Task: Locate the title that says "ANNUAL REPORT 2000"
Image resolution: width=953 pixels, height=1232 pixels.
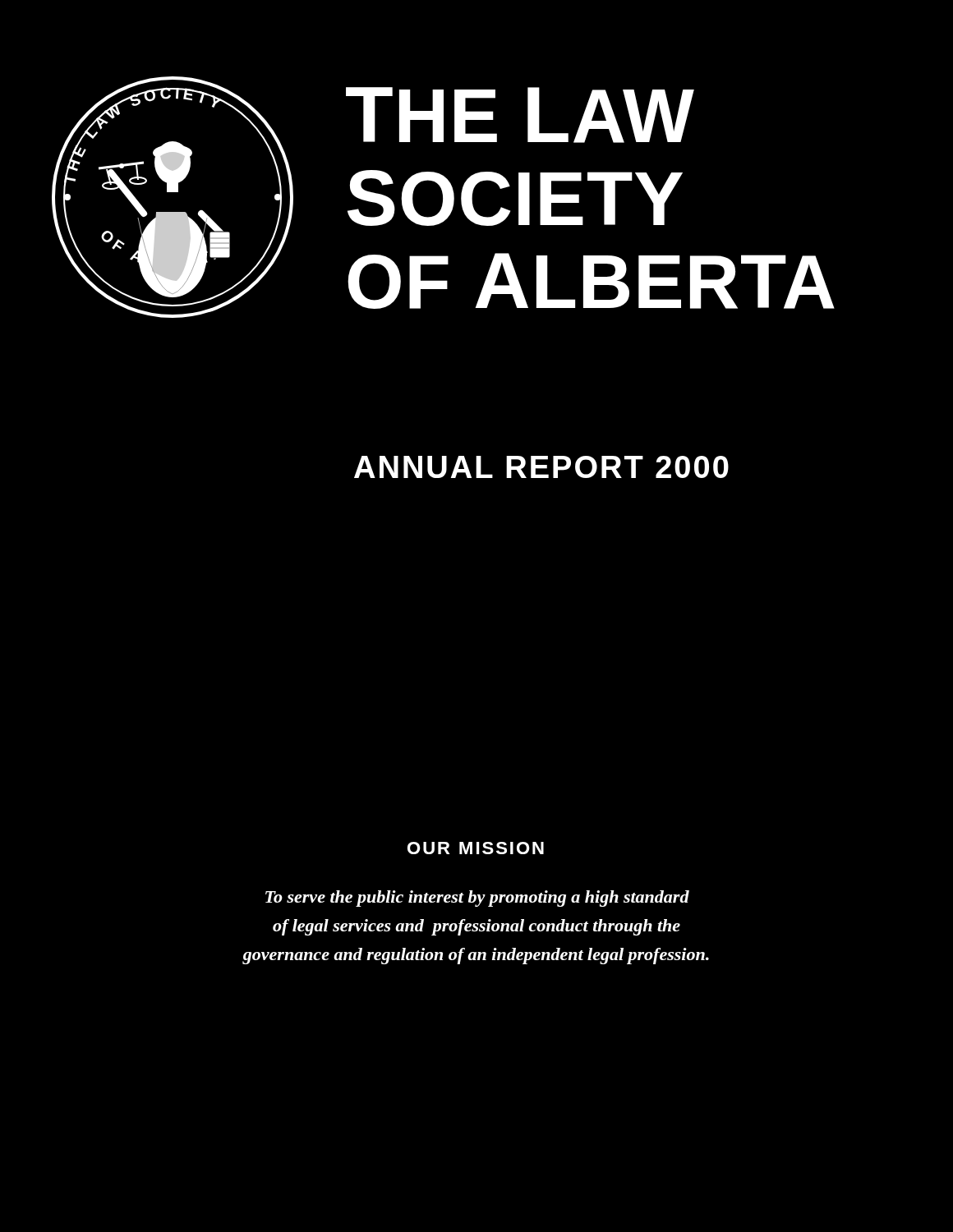Action: pos(542,468)
